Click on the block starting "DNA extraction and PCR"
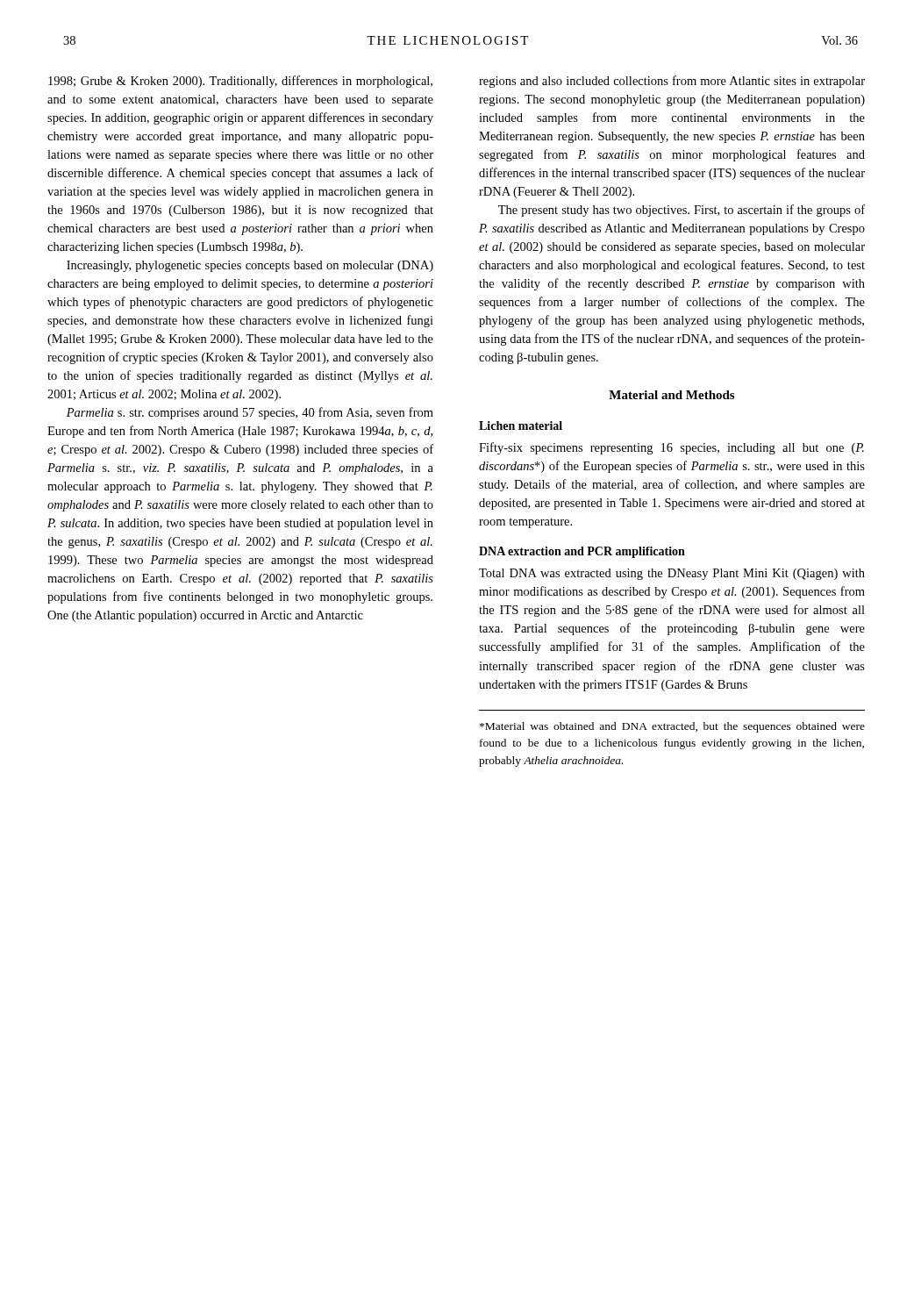 582,552
